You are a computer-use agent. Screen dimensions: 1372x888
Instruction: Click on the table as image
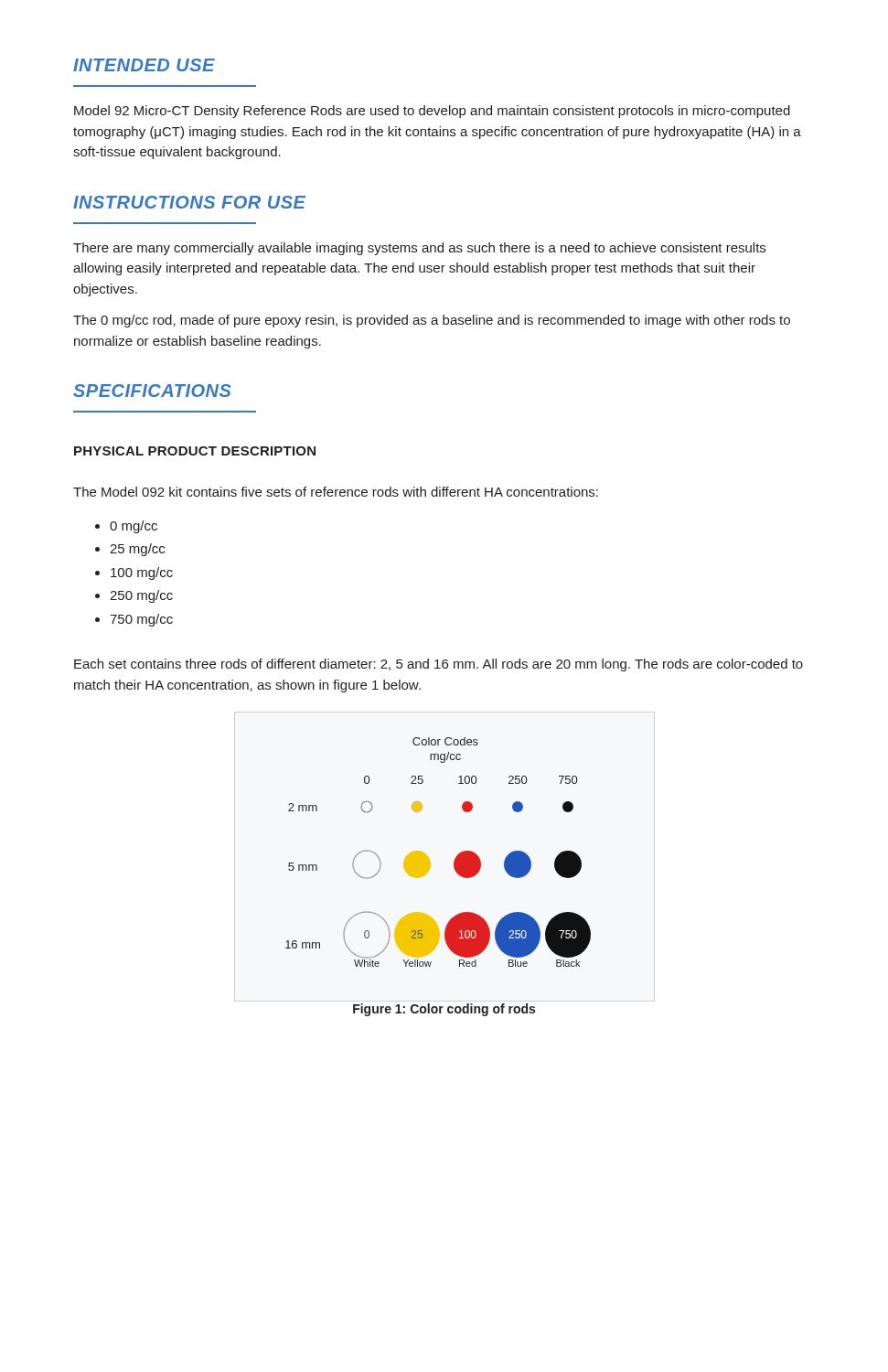pyautogui.click(x=444, y=857)
